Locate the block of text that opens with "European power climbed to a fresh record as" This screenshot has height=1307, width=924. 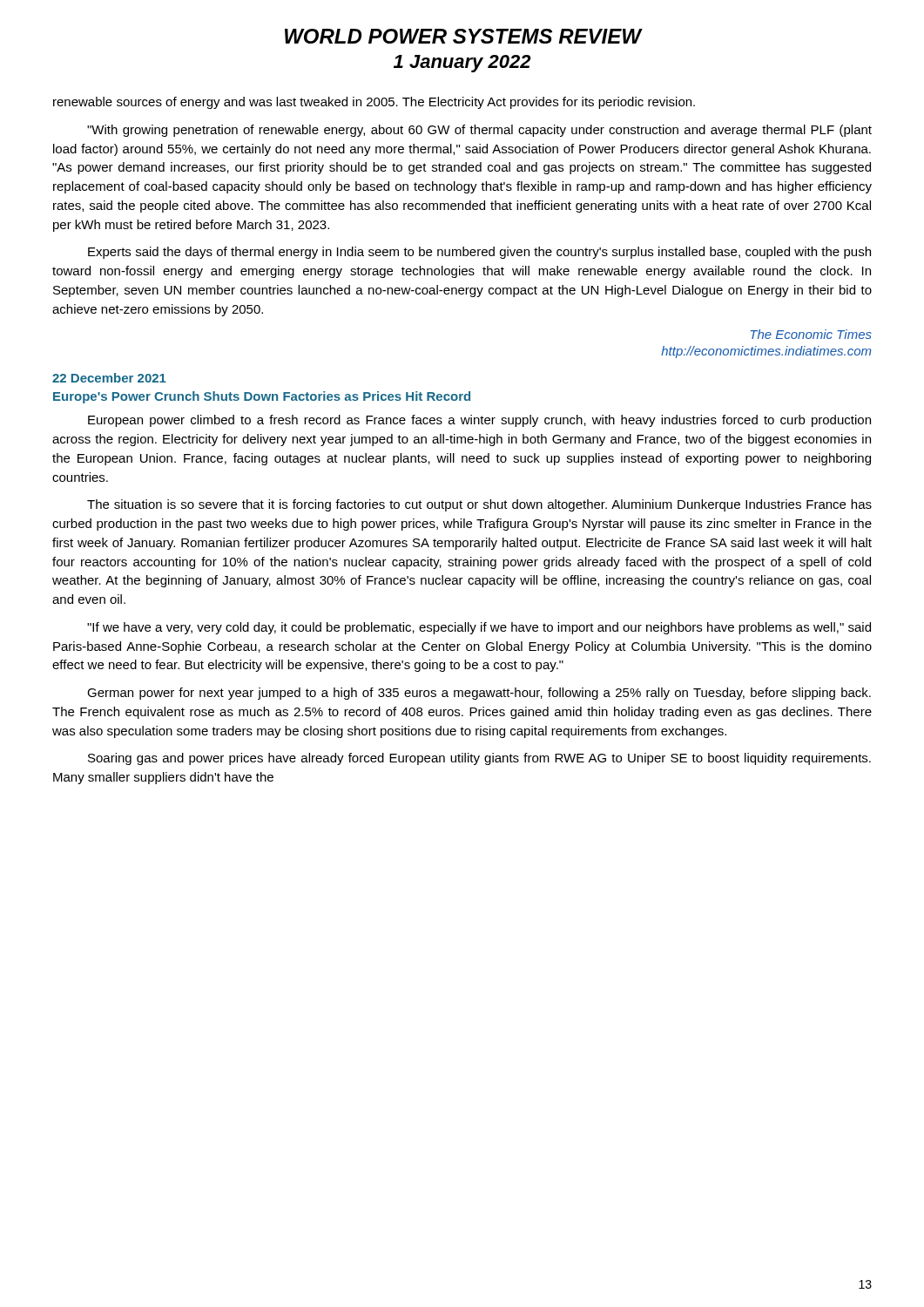click(462, 449)
